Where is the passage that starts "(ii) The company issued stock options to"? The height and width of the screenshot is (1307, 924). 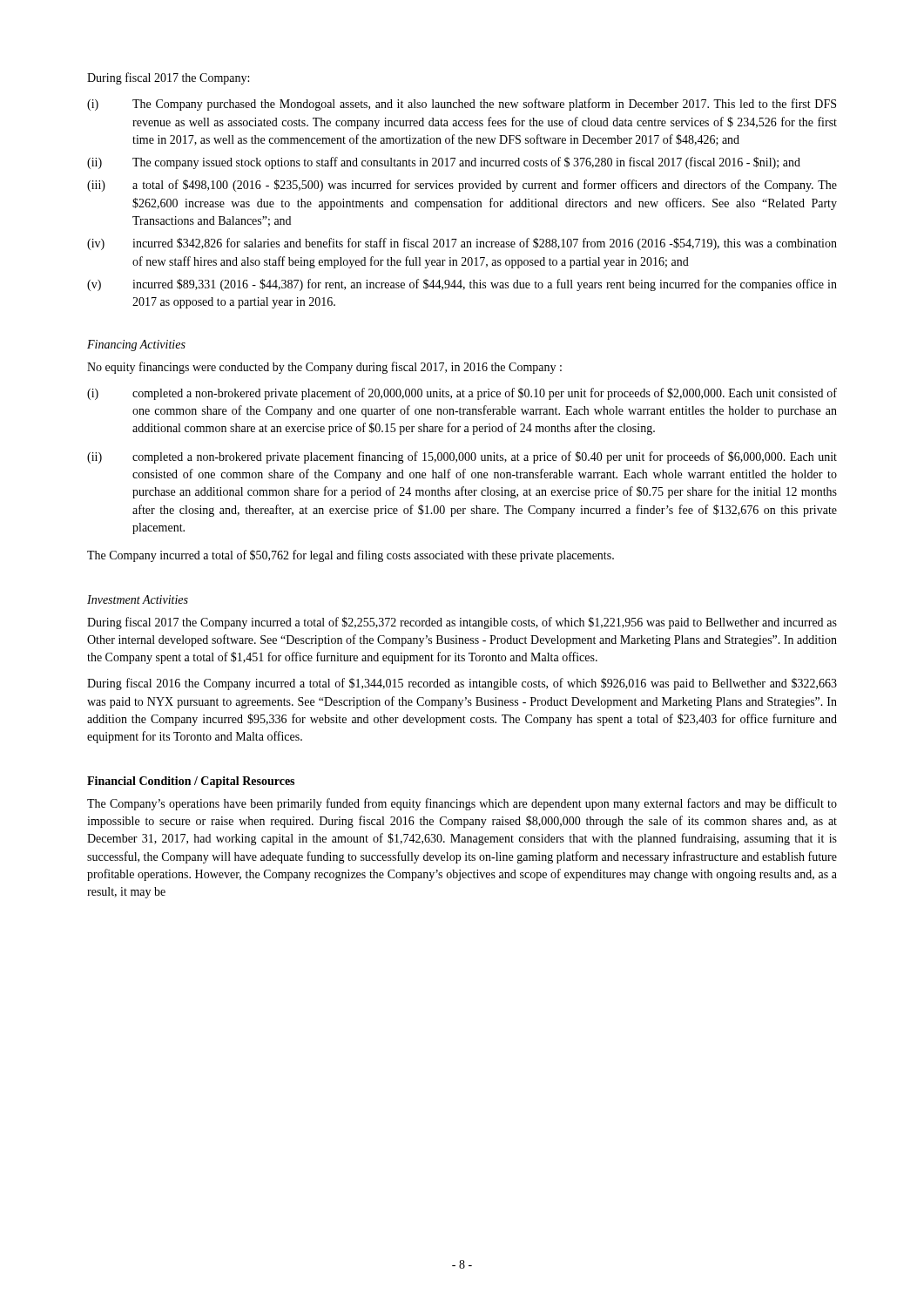[462, 163]
